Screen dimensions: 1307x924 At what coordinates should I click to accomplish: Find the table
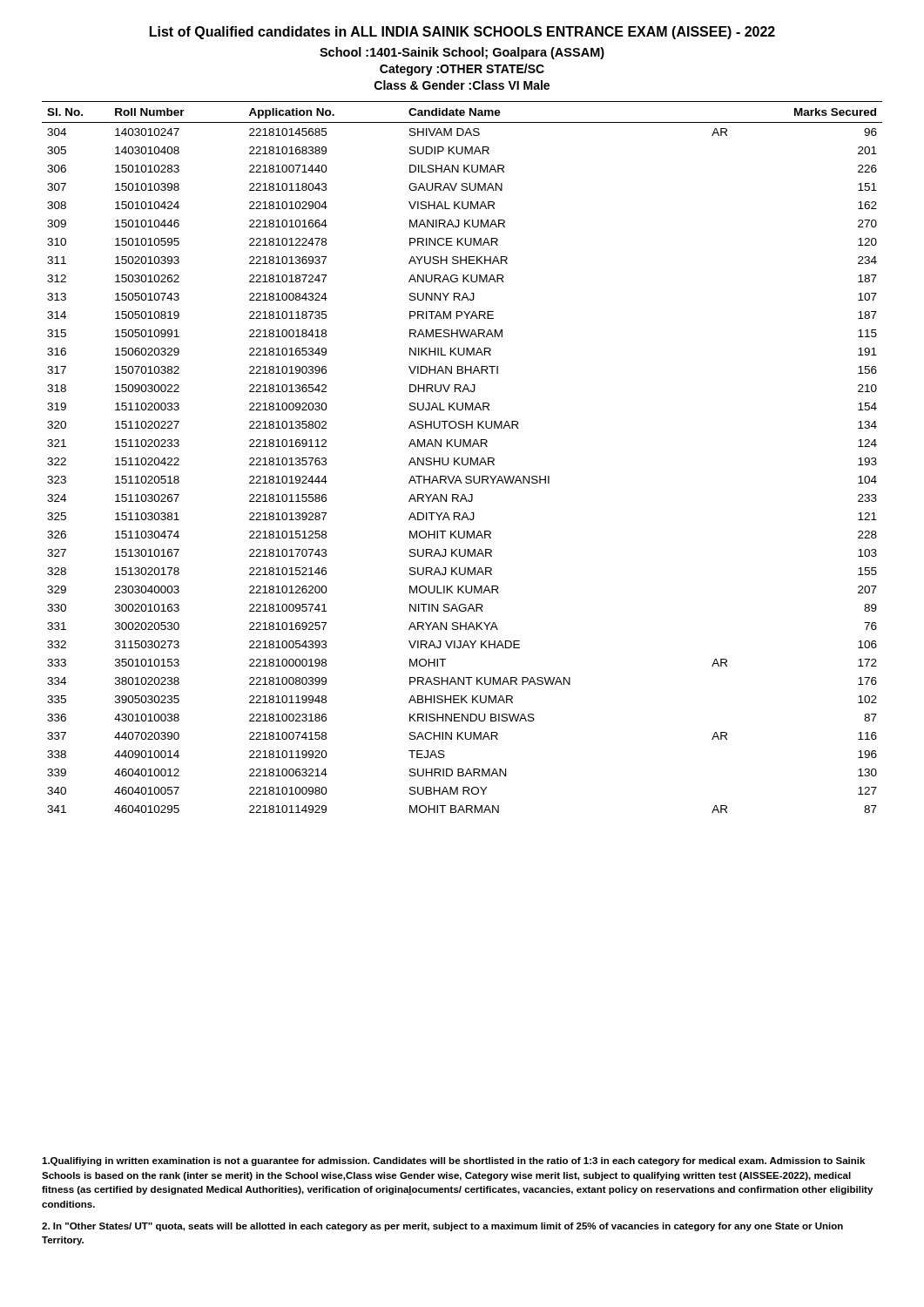[462, 460]
